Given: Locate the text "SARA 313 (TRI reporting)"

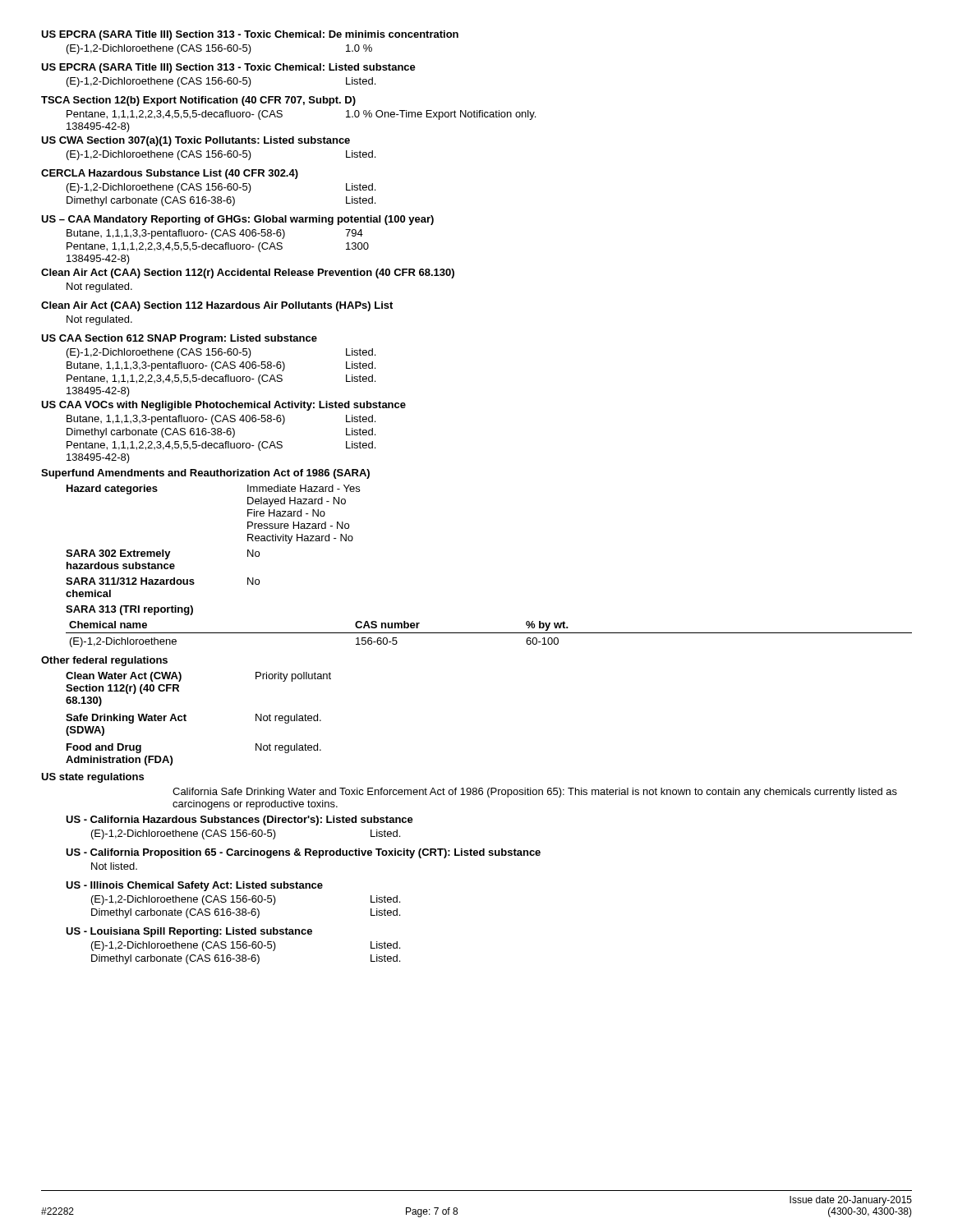Looking at the screenshot, I should 130,609.
